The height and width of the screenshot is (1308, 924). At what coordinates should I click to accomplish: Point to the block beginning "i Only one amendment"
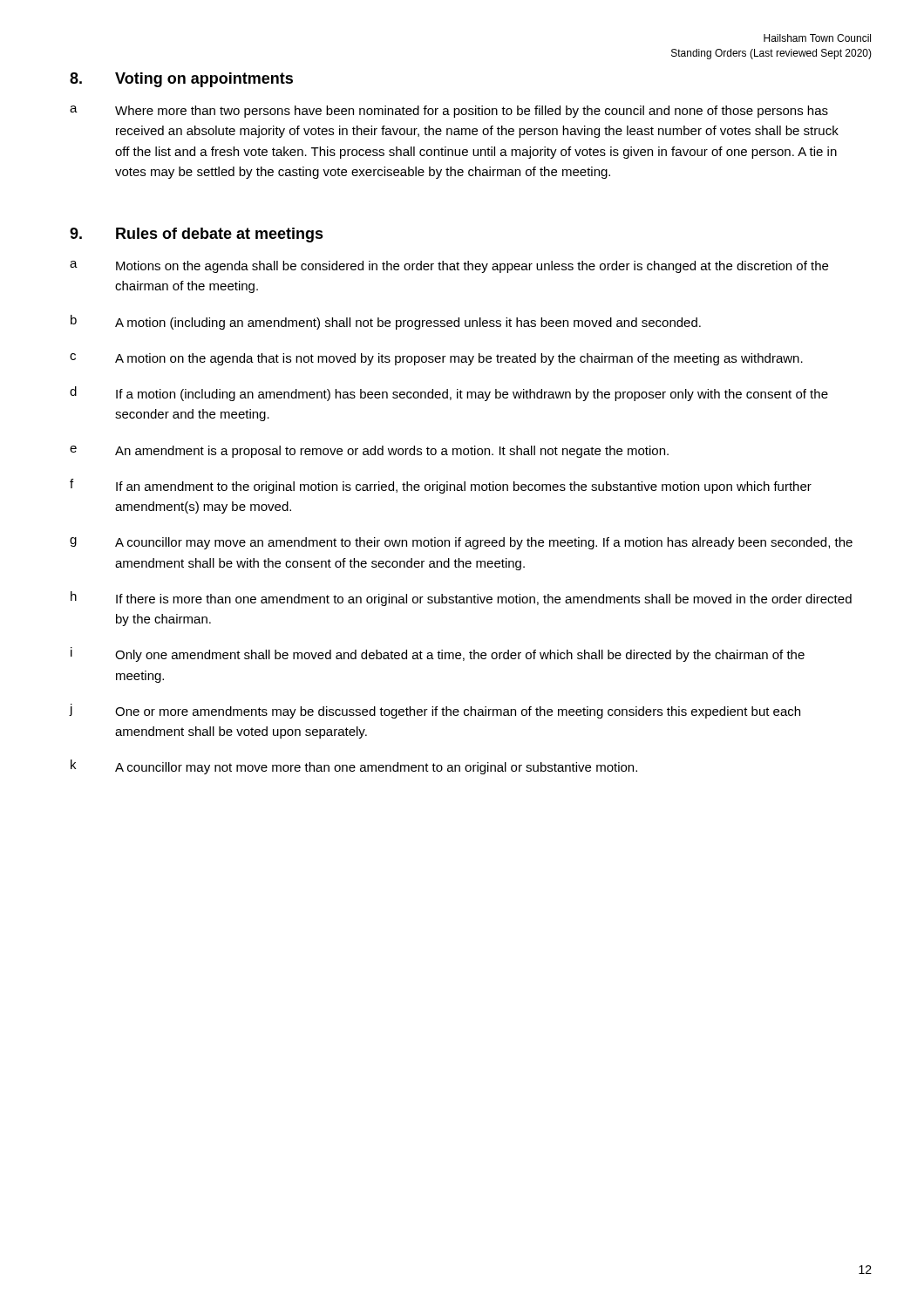point(462,665)
